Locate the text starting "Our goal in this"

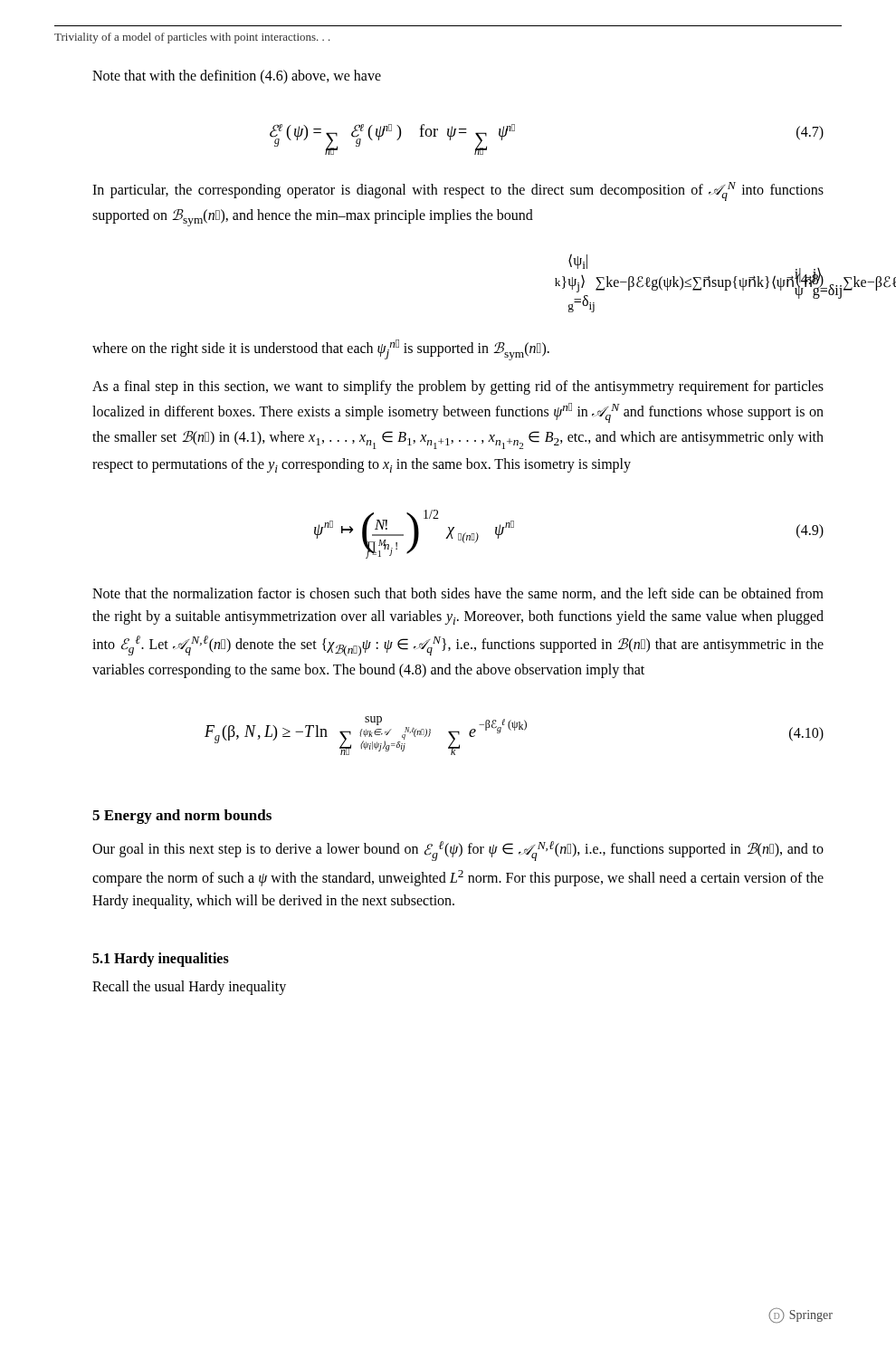click(458, 873)
